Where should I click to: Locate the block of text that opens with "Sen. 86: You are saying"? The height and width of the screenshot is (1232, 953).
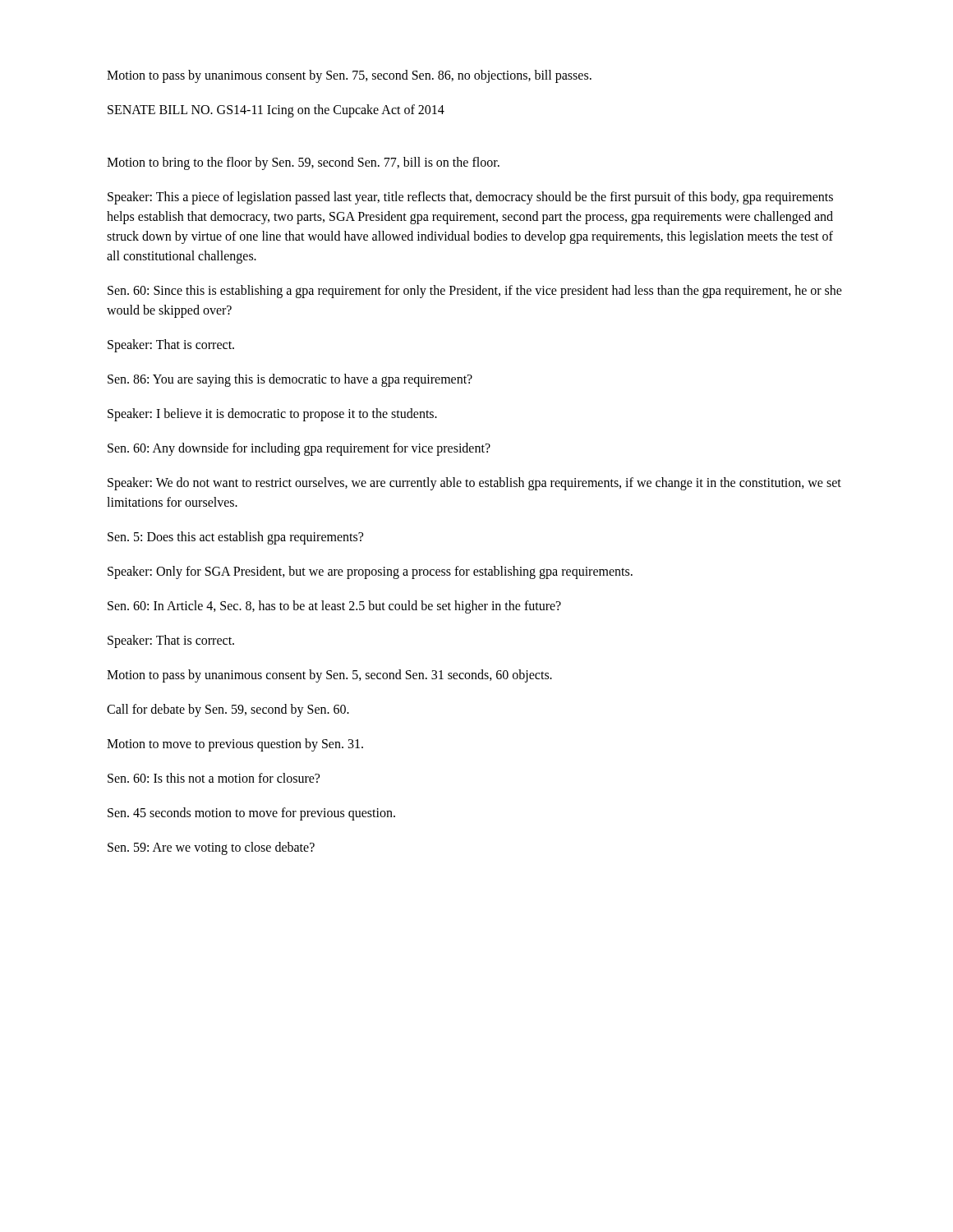point(290,379)
